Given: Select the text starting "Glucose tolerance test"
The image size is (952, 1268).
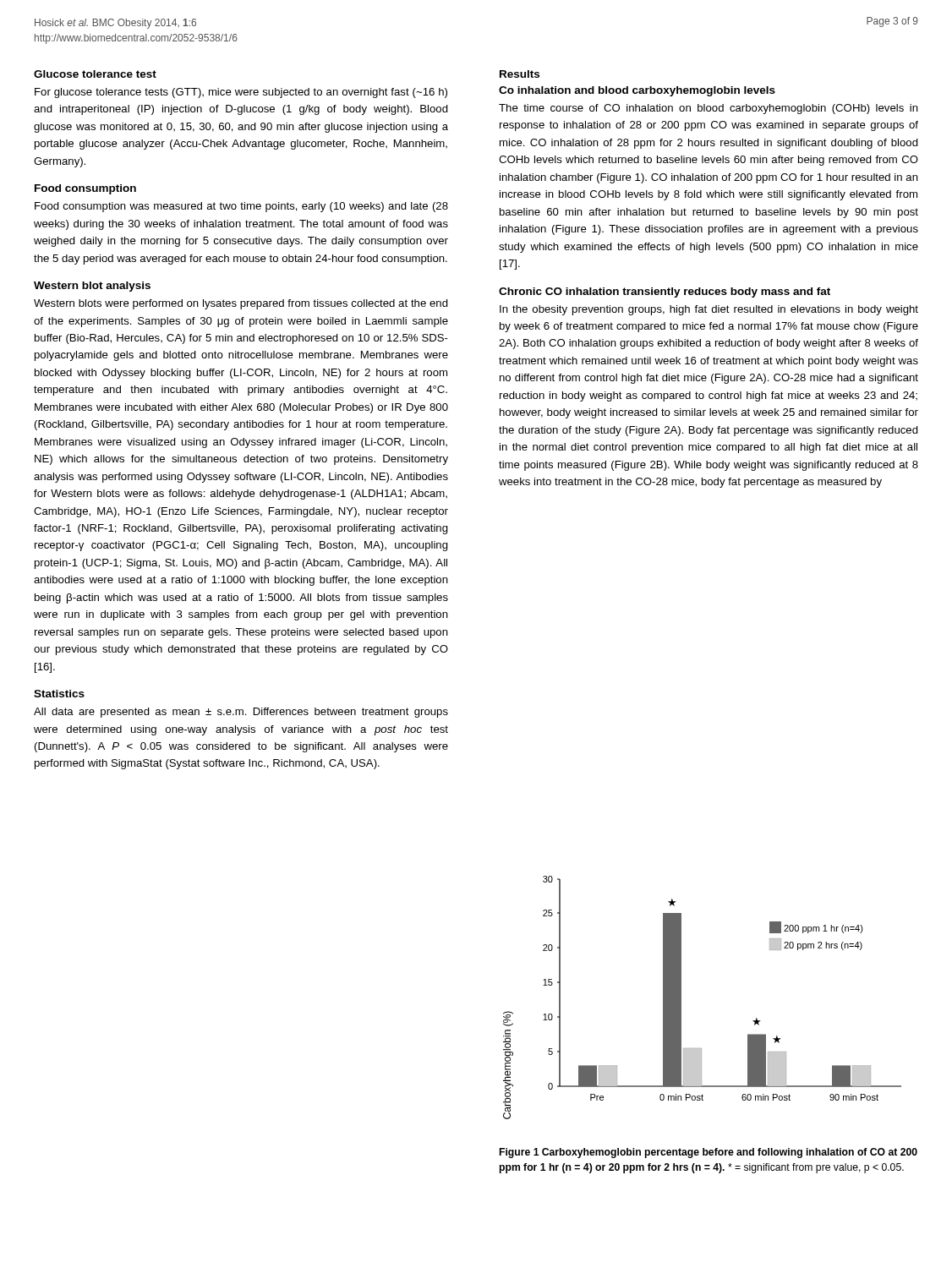Looking at the screenshot, I should 95,74.
